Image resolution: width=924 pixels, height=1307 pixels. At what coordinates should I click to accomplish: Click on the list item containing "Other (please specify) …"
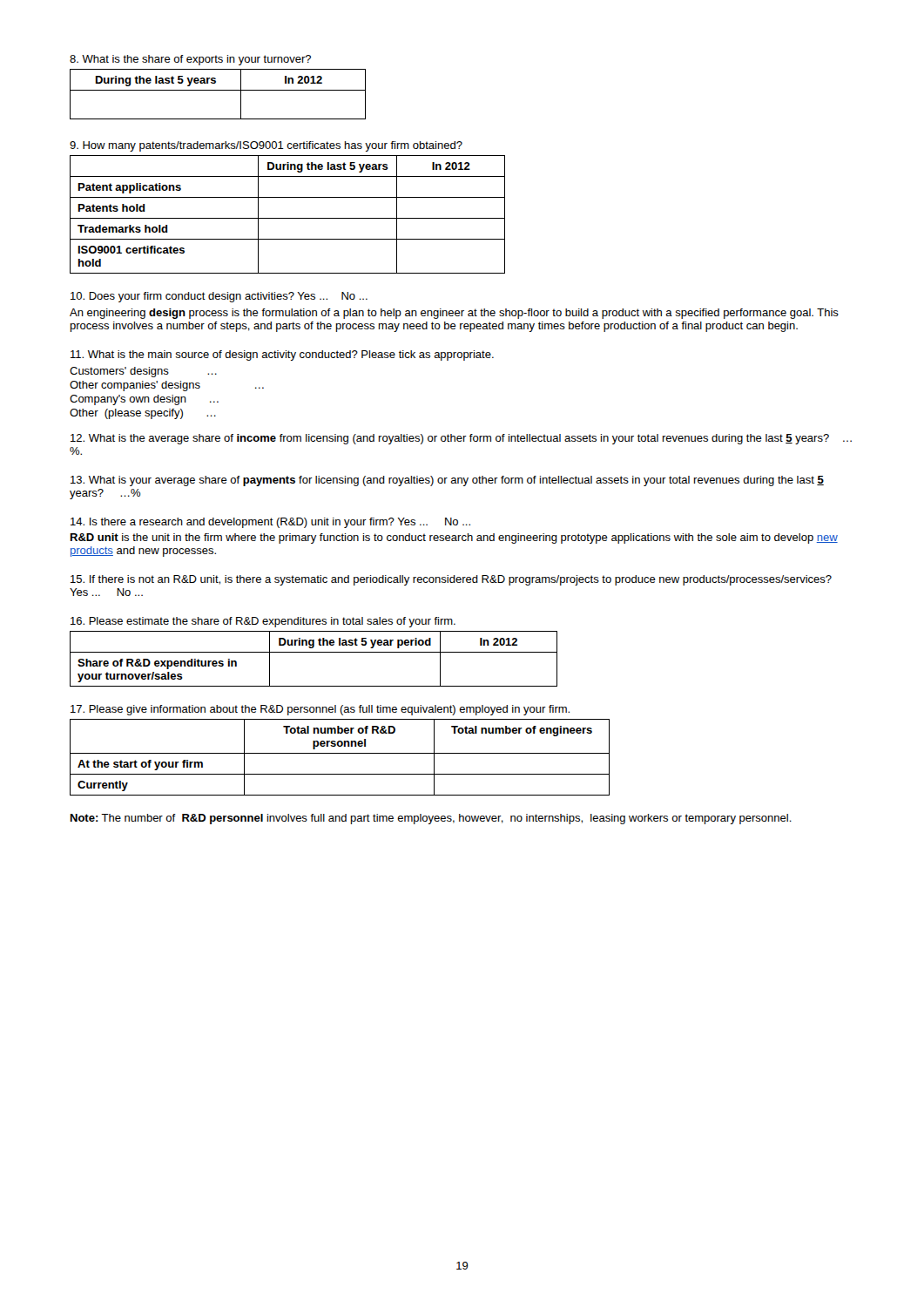143,413
